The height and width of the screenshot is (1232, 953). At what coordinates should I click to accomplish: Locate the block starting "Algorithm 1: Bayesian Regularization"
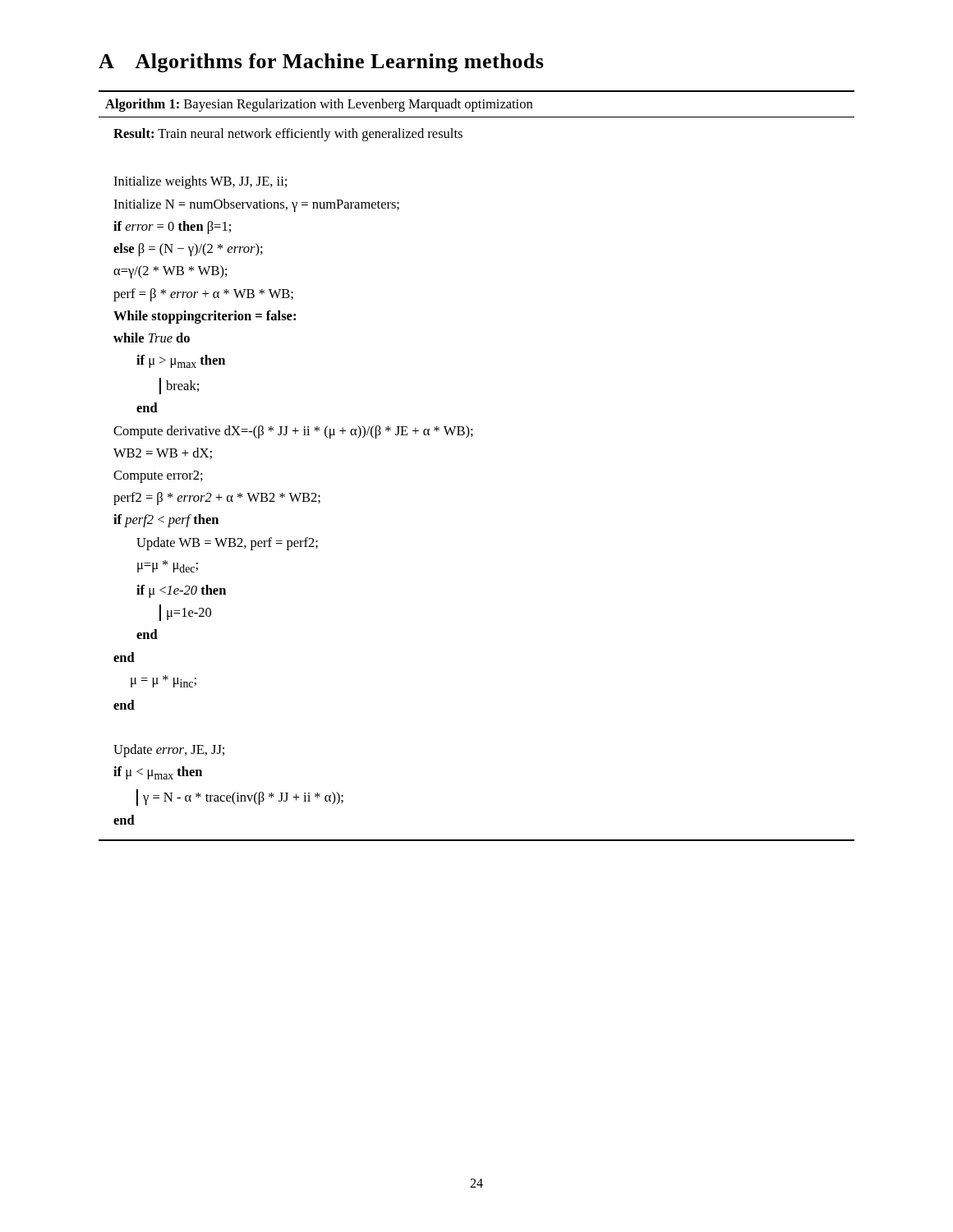tap(319, 105)
